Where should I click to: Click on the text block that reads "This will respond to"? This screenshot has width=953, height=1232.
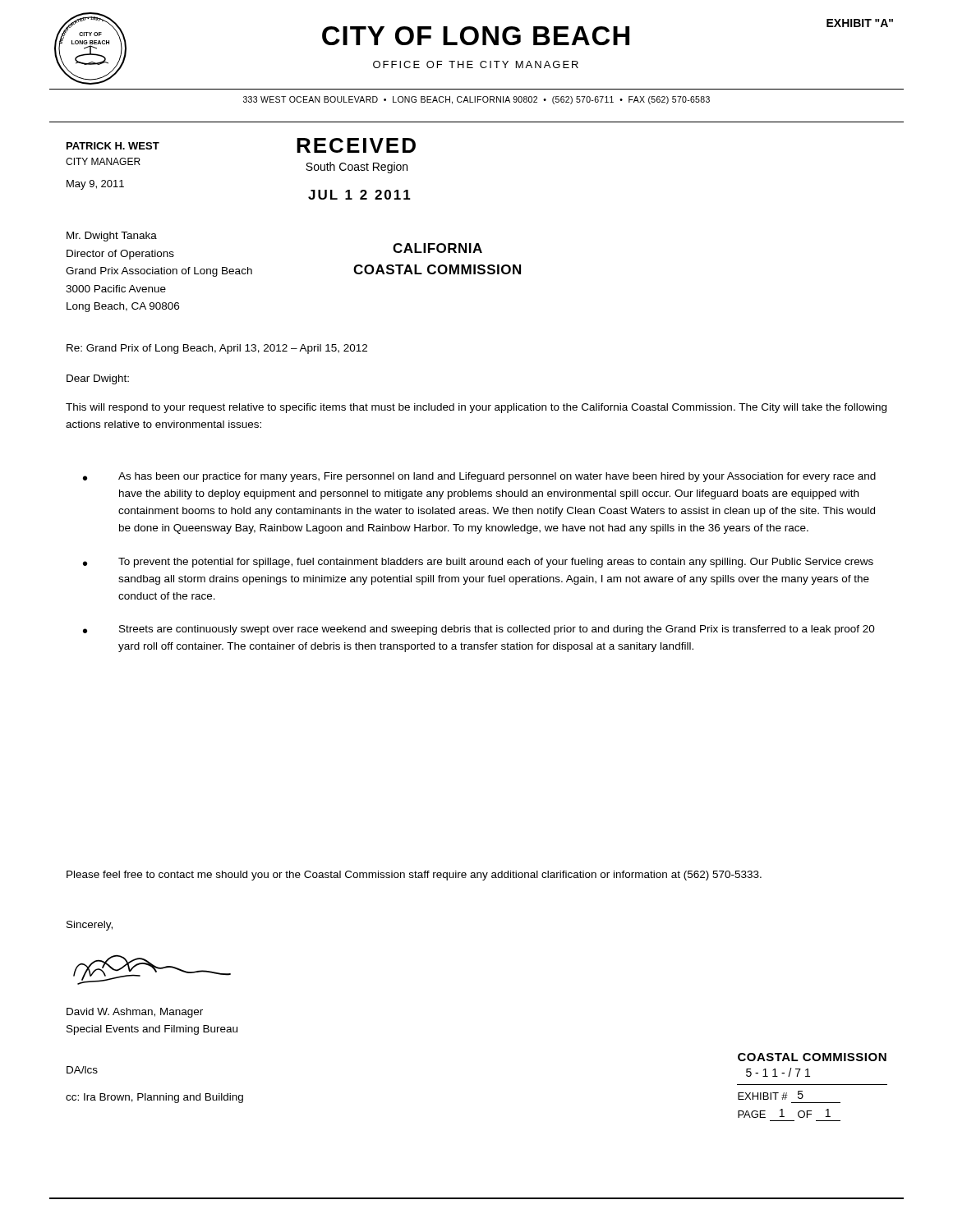click(476, 416)
